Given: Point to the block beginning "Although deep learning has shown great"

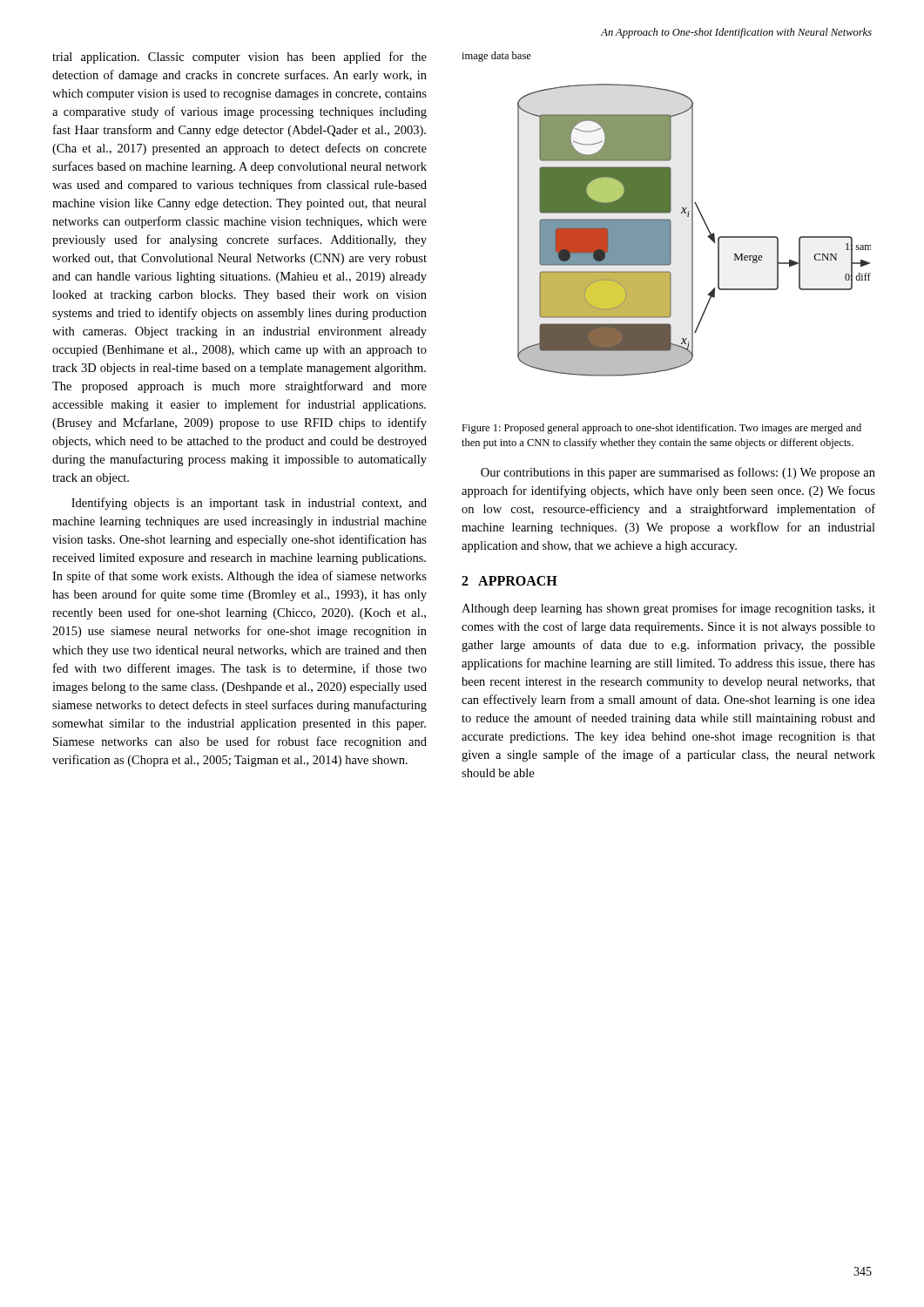Looking at the screenshot, I should (x=668, y=691).
